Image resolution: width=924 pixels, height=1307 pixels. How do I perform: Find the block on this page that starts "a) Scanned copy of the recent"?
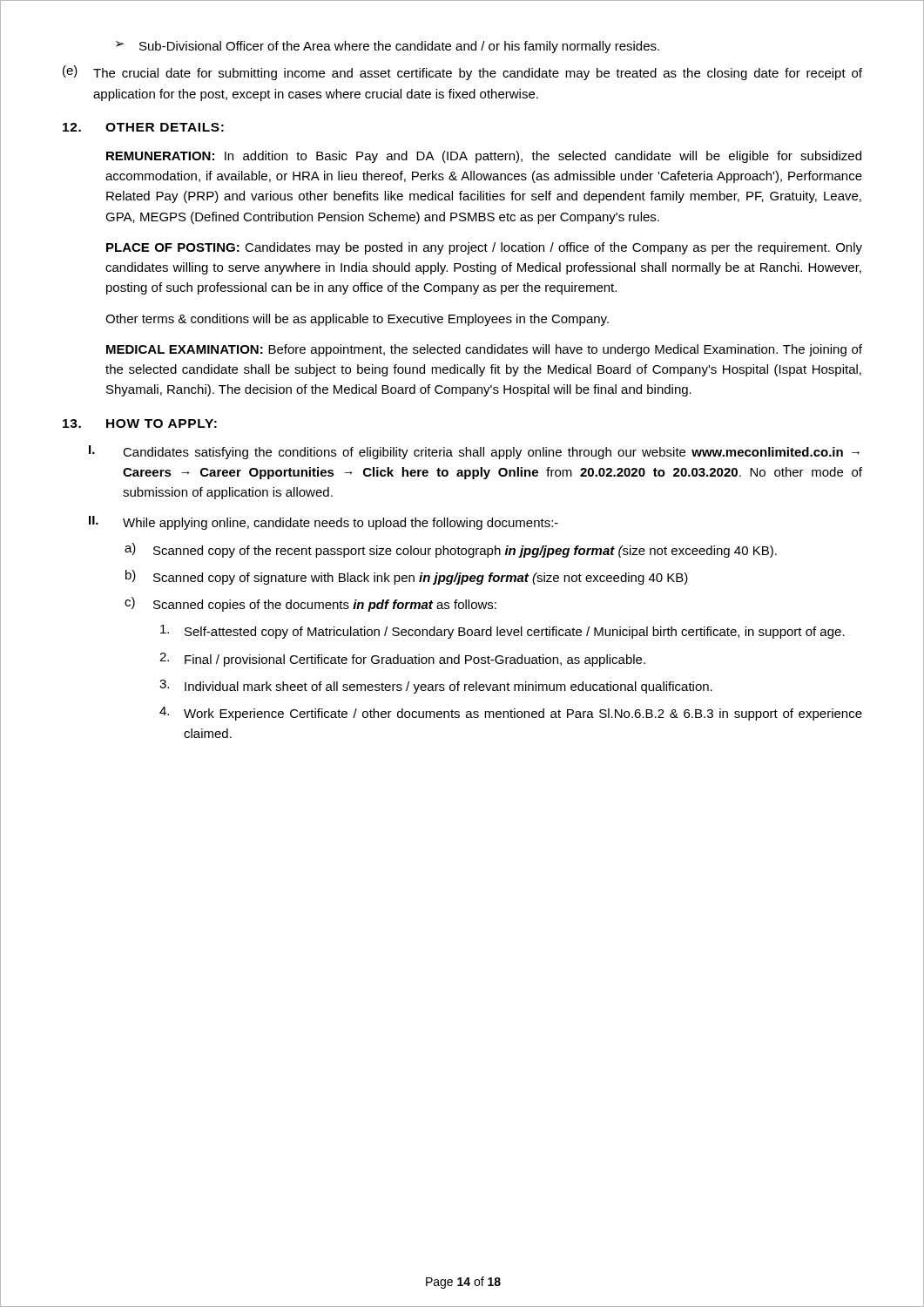click(493, 550)
